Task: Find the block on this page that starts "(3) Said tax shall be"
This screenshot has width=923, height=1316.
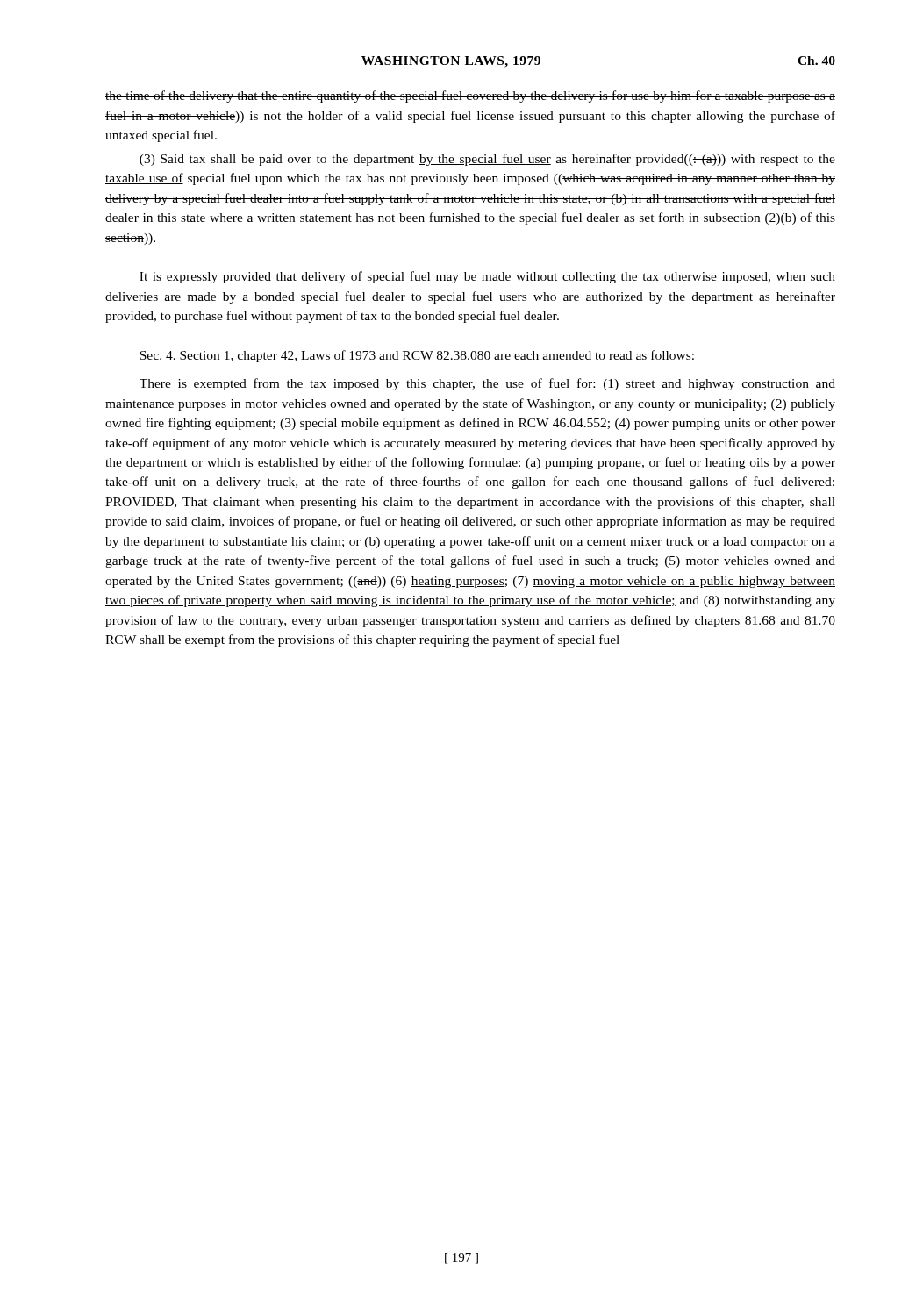Action: [x=470, y=198]
